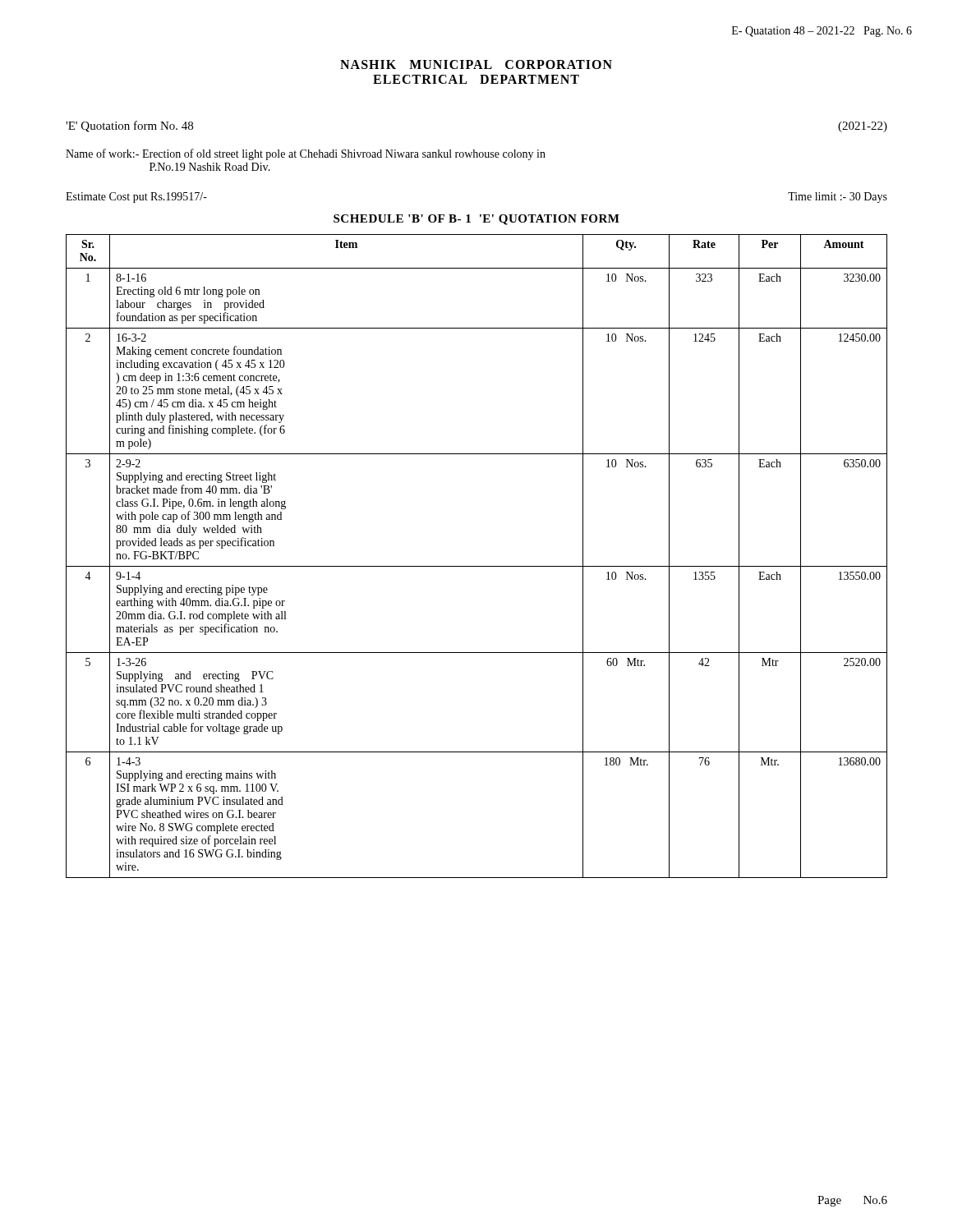Find the text block that says "Time limit :-"
Viewport: 953px width, 1232px height.
tap(838, 197)
